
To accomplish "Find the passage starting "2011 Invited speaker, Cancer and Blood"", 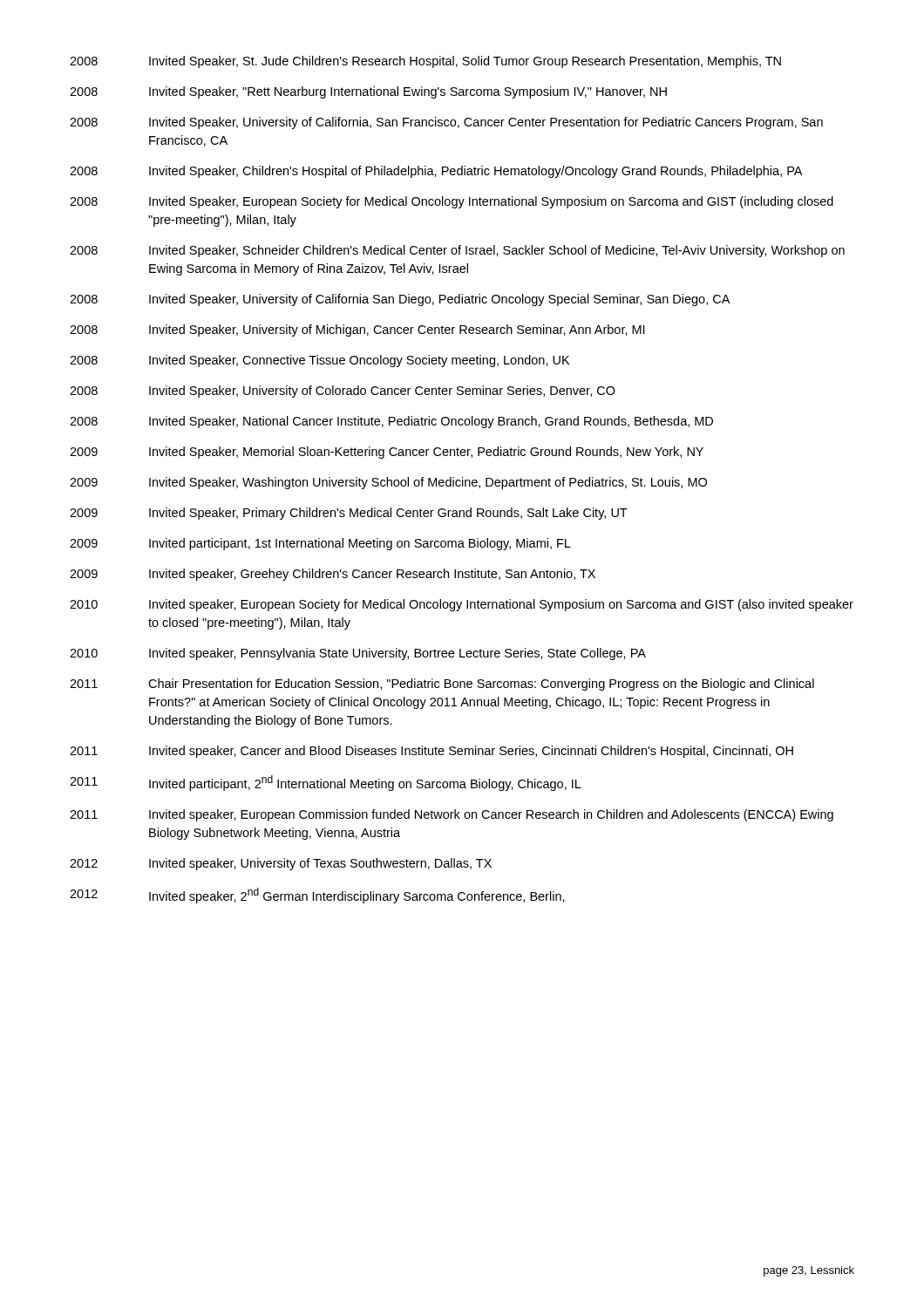I will 462,752.
